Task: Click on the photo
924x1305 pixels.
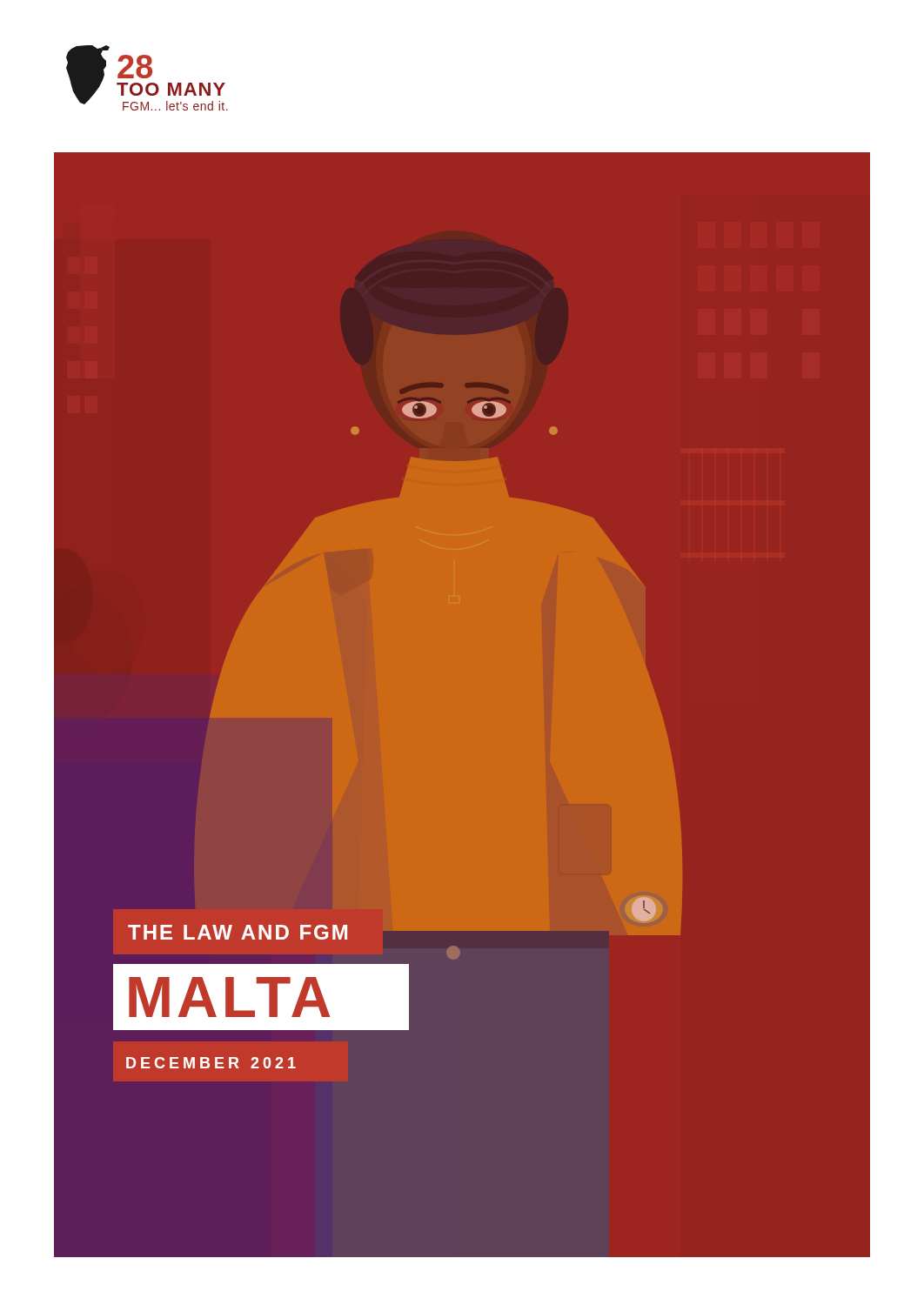Action: pyautogui.click(x=462, y=705)
